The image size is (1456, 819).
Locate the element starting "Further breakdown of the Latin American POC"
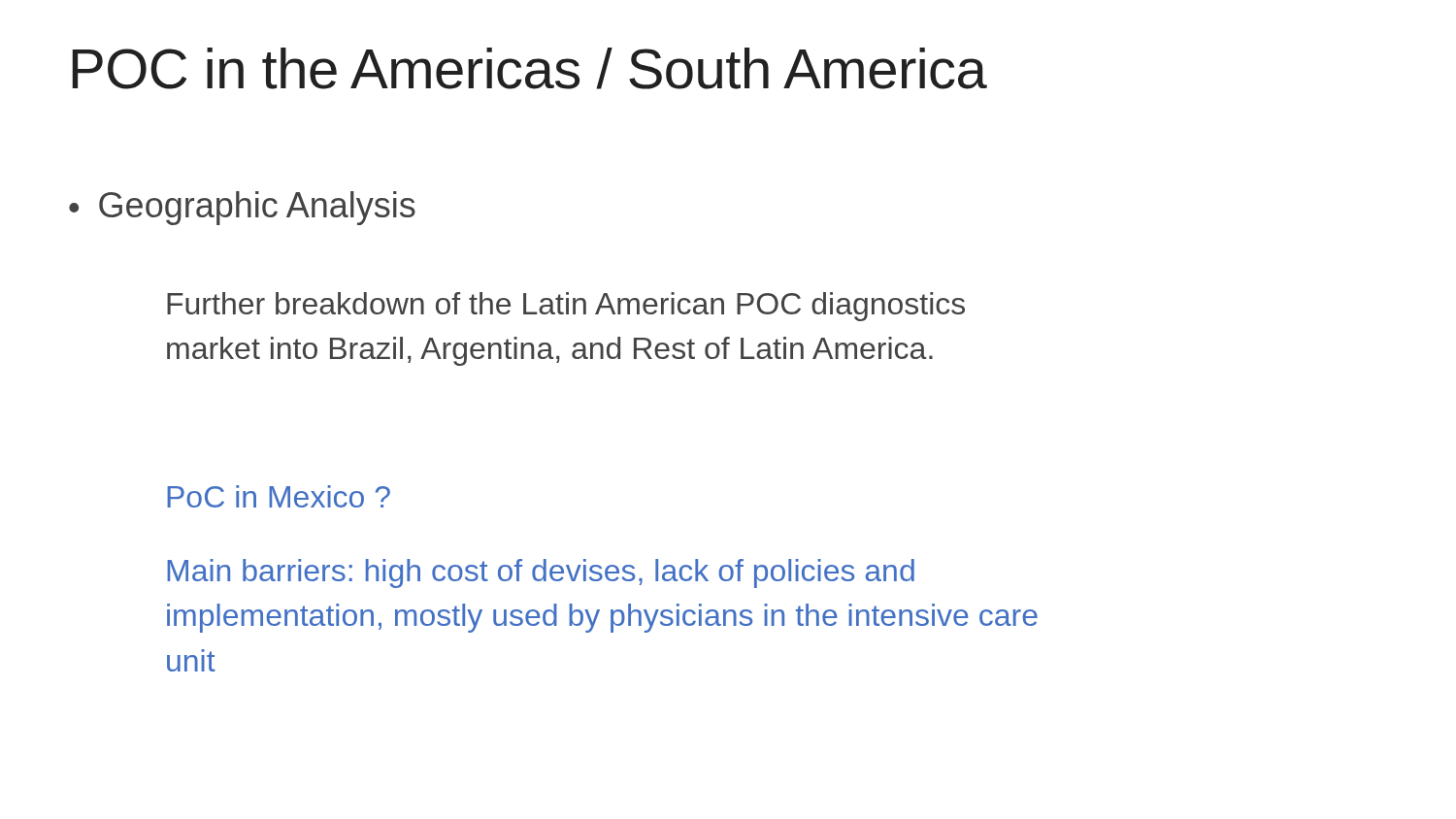pos(566,326)
